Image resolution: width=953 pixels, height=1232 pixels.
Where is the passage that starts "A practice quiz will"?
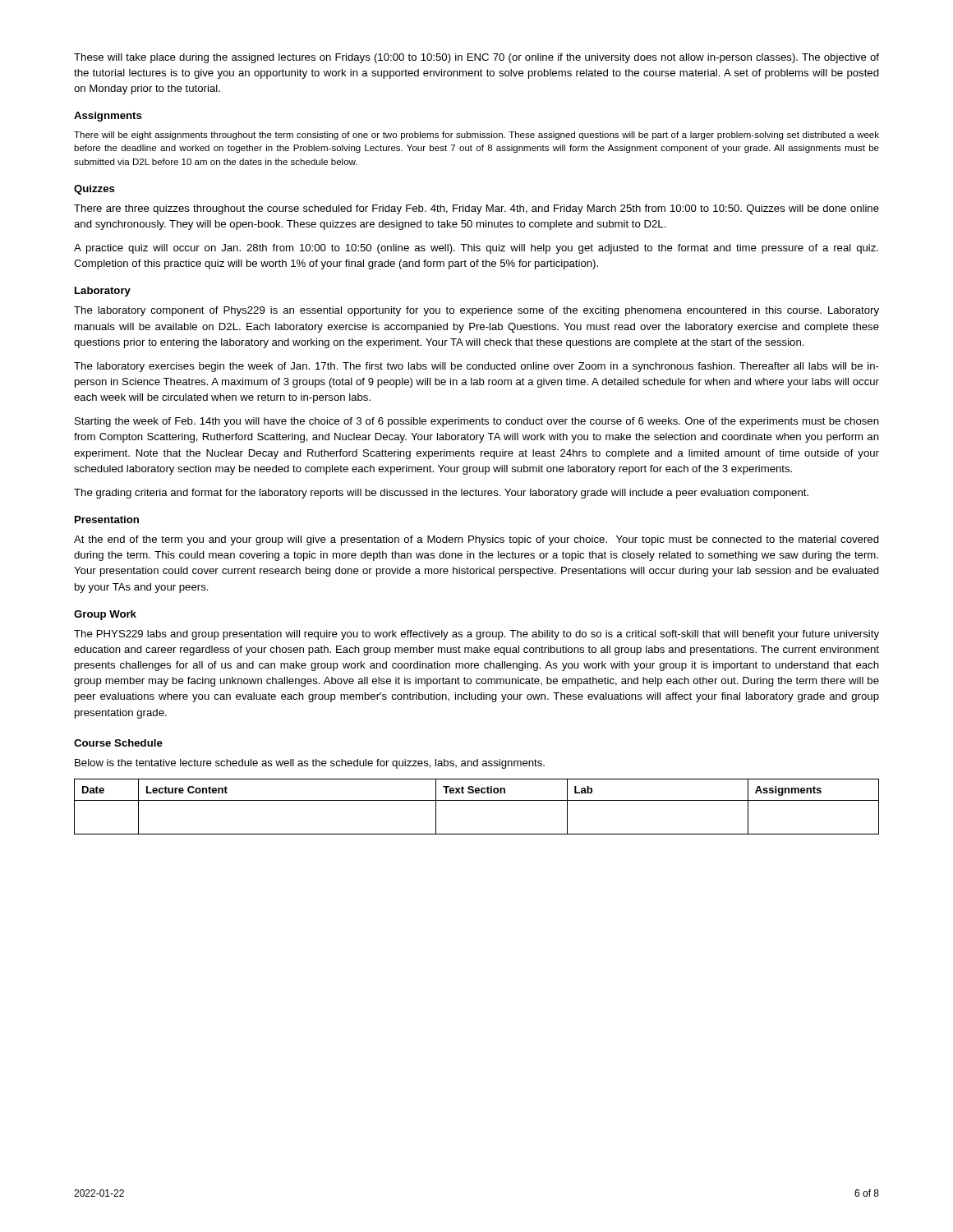(x=476, y=256)
